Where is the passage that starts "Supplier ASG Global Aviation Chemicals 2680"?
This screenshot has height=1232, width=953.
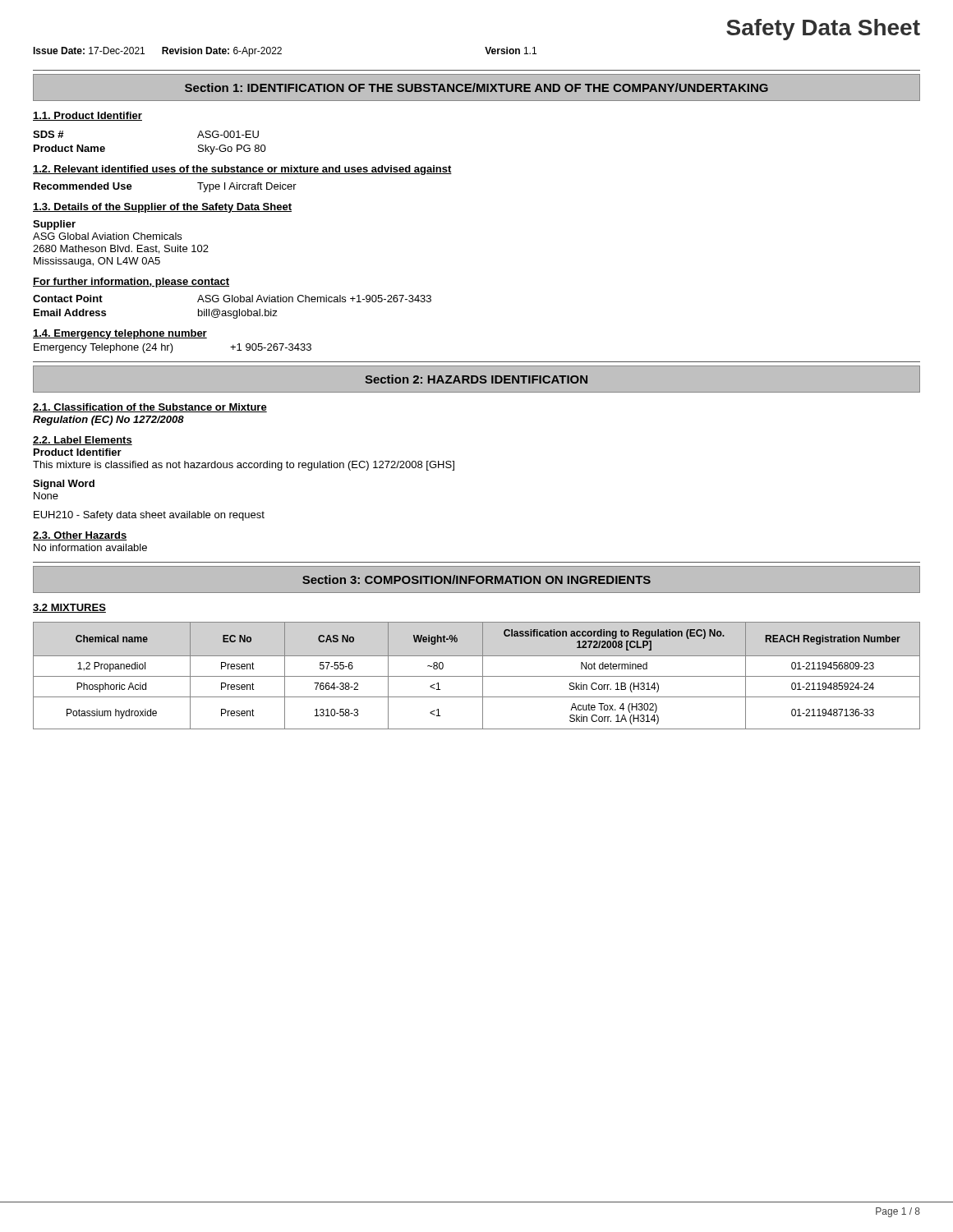click(54, 225)
